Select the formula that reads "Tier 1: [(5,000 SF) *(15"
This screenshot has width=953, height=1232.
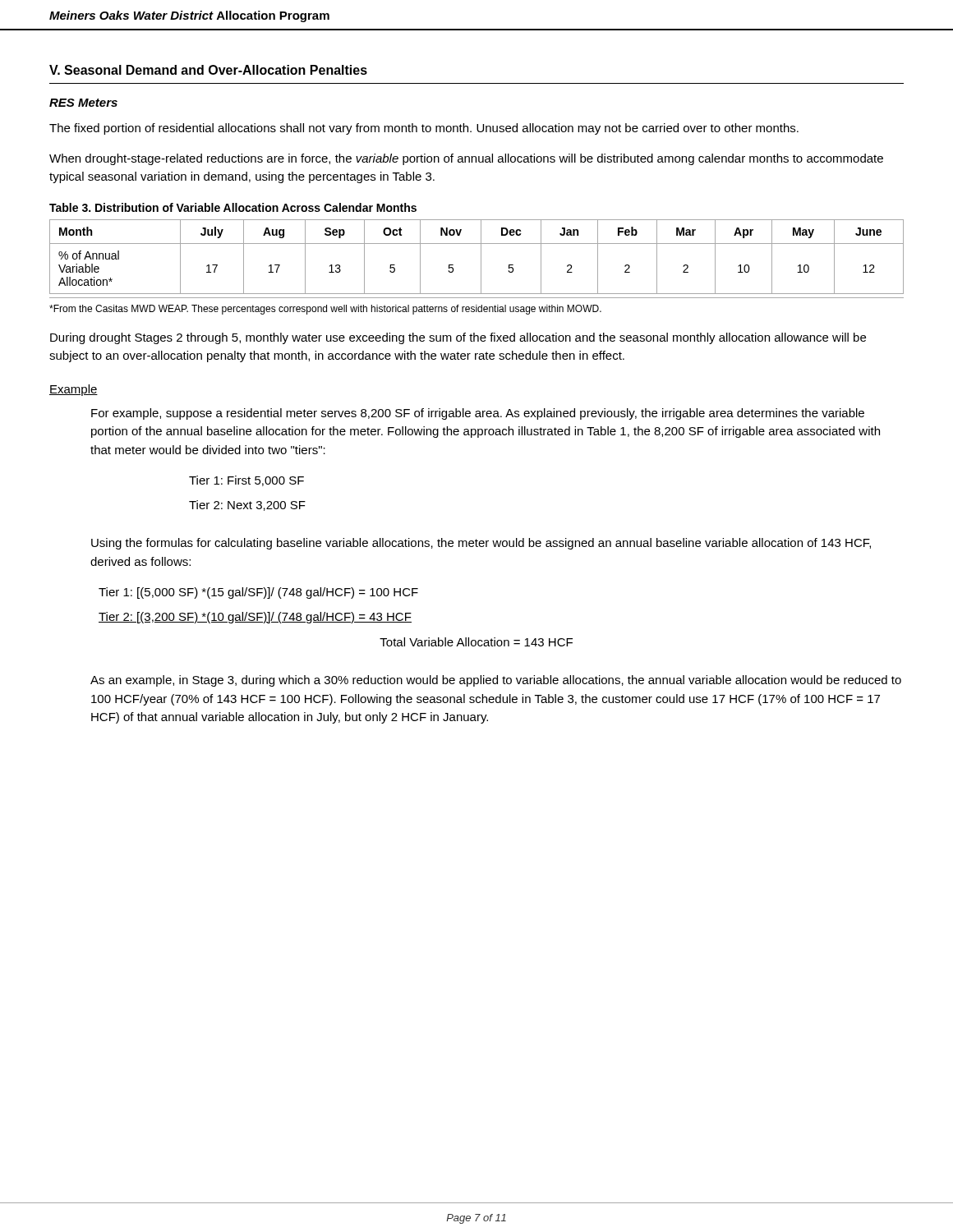pos(258,592)
